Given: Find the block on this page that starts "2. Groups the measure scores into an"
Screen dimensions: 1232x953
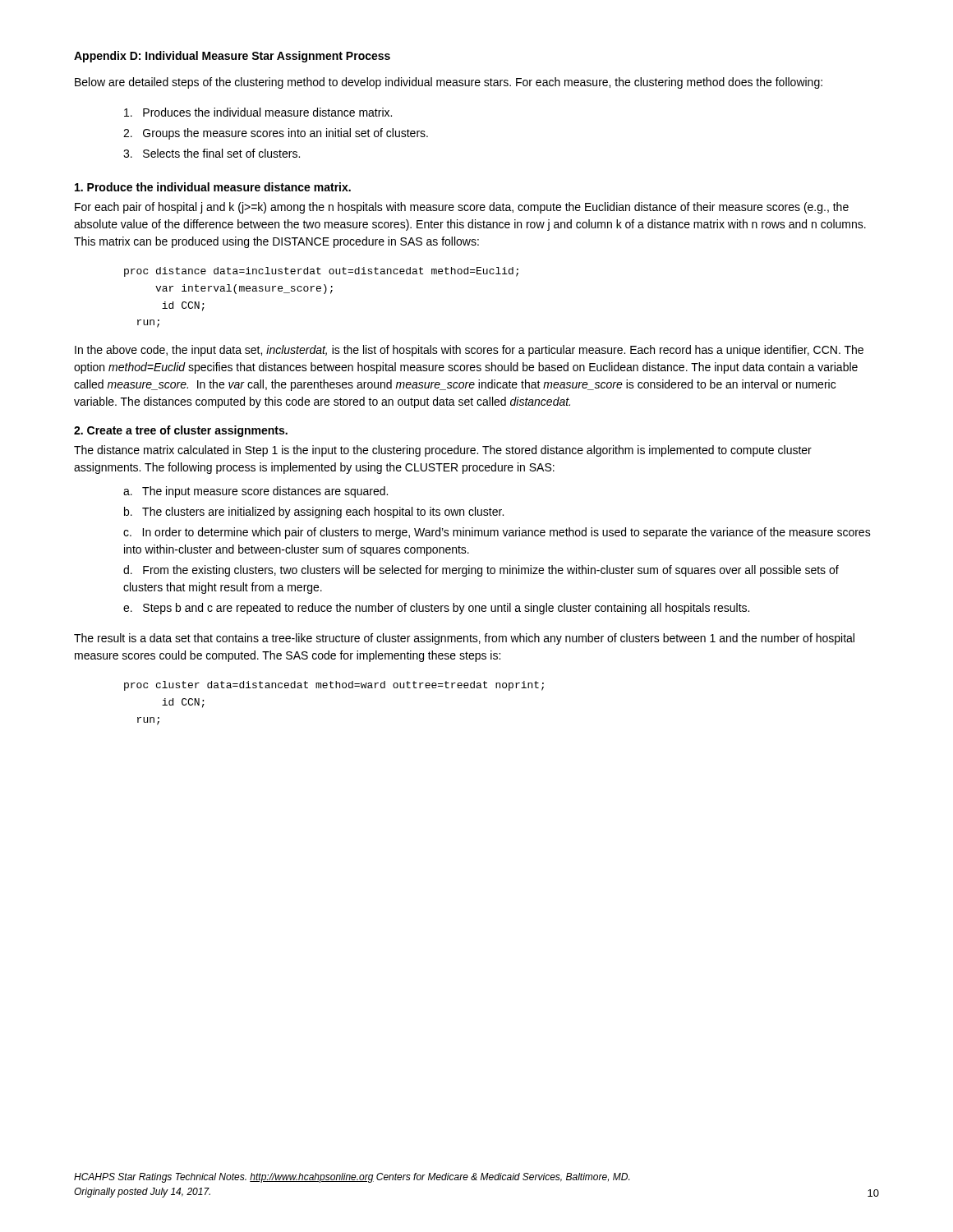Looking at the screenshot, I should [x=276, y=133].
